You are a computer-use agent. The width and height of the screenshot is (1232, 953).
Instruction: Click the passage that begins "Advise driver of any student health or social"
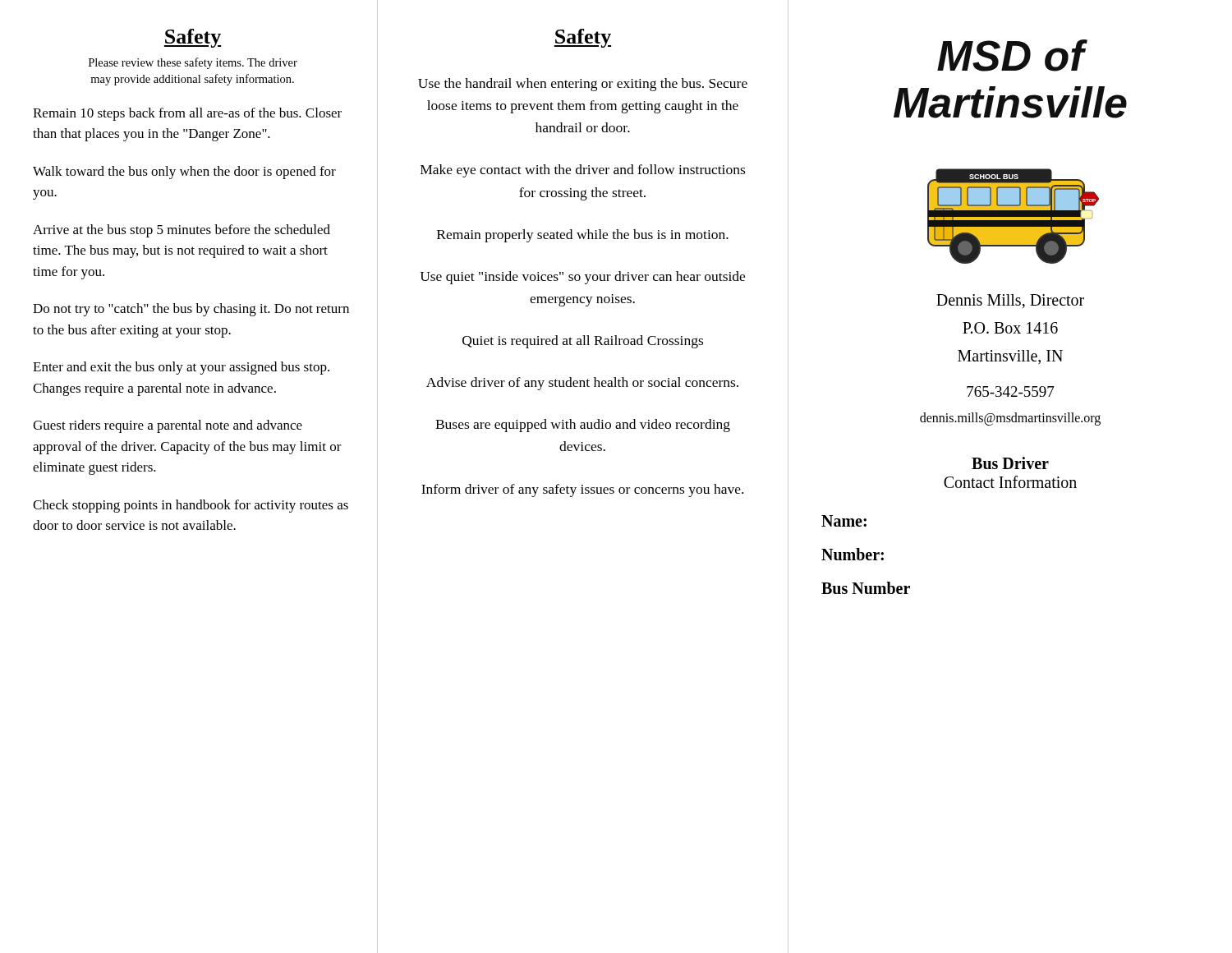tap(583, 382)
